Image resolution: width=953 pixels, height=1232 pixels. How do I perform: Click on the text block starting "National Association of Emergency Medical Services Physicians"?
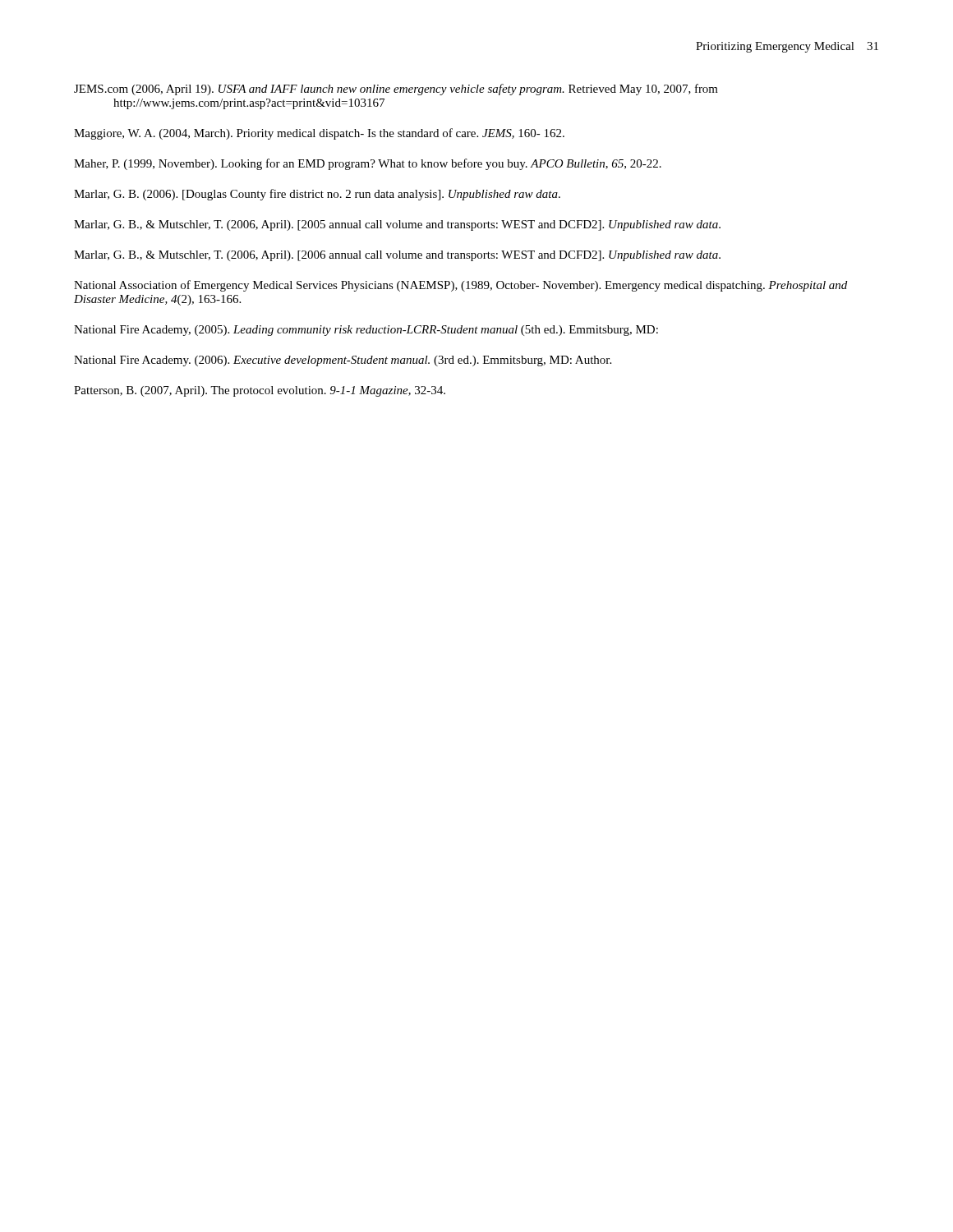coord(461,292)
